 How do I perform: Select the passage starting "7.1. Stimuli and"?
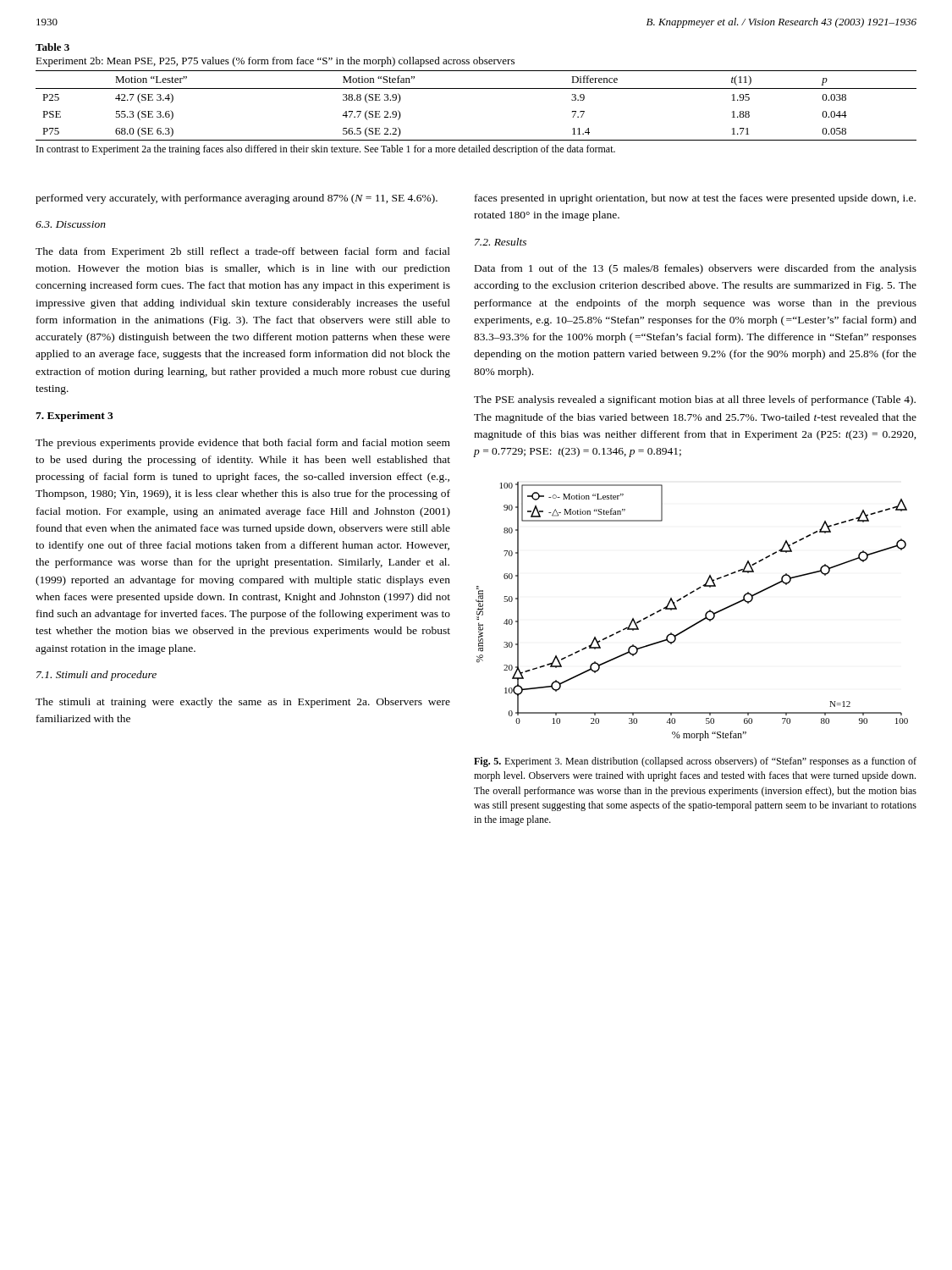pos(96,675)
